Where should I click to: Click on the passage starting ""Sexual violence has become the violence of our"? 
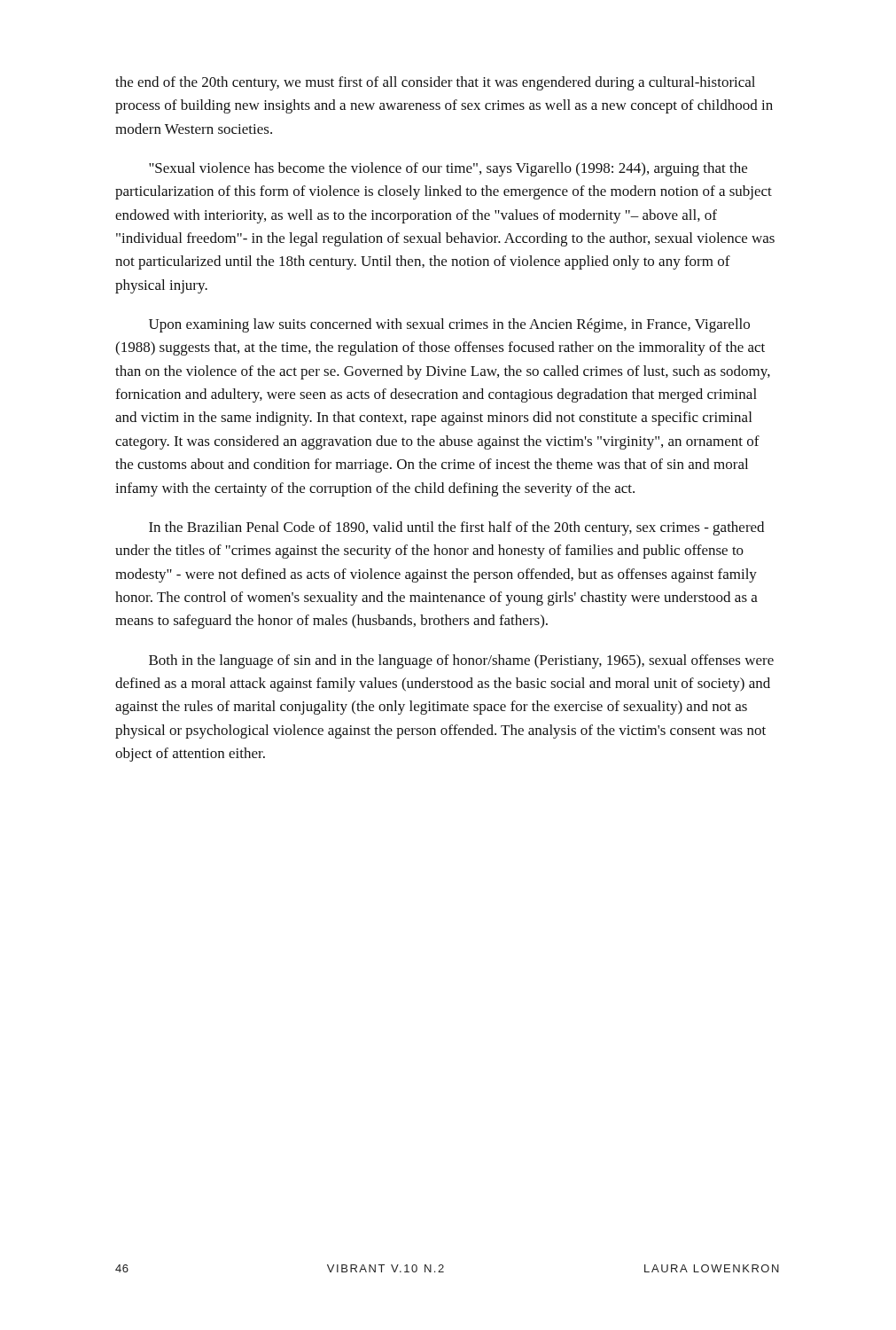click(x=448, y=227)
